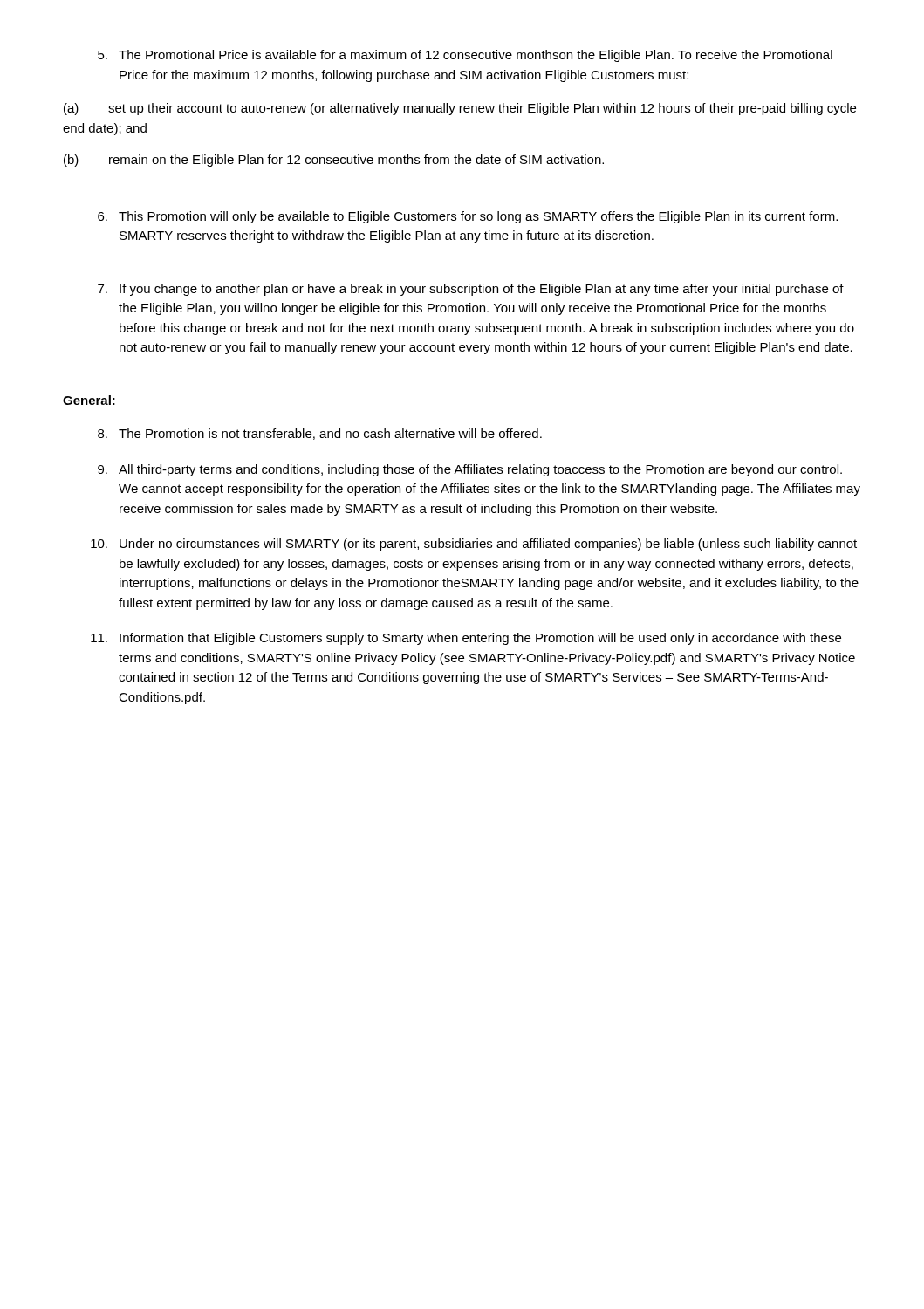Find the list item that reads "10. Under no circumstances will SMARTY (or"
This screenshot has height=1309, width=924.
[462, 573]
